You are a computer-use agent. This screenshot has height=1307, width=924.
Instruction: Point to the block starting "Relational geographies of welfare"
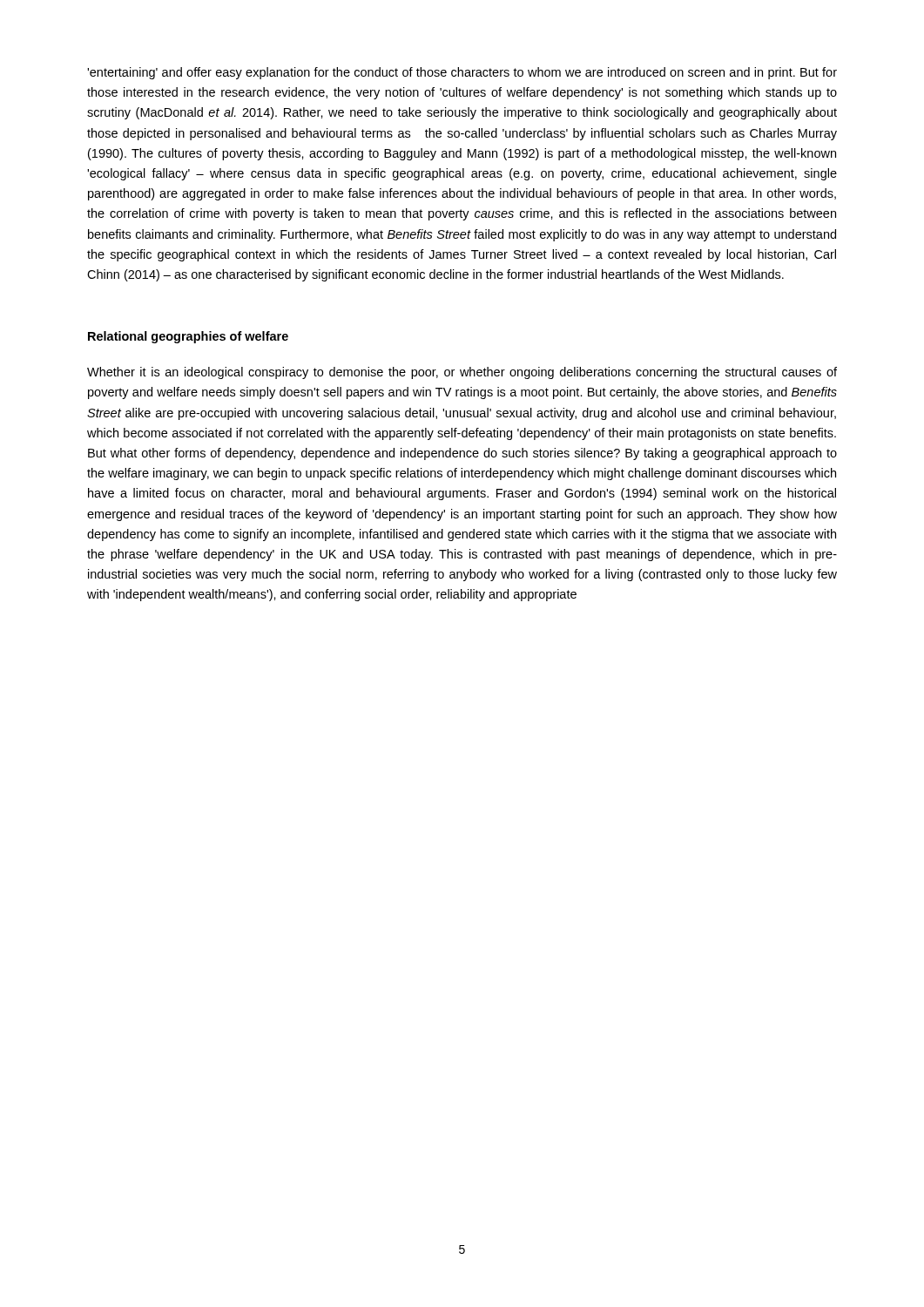tap(188, 336)
